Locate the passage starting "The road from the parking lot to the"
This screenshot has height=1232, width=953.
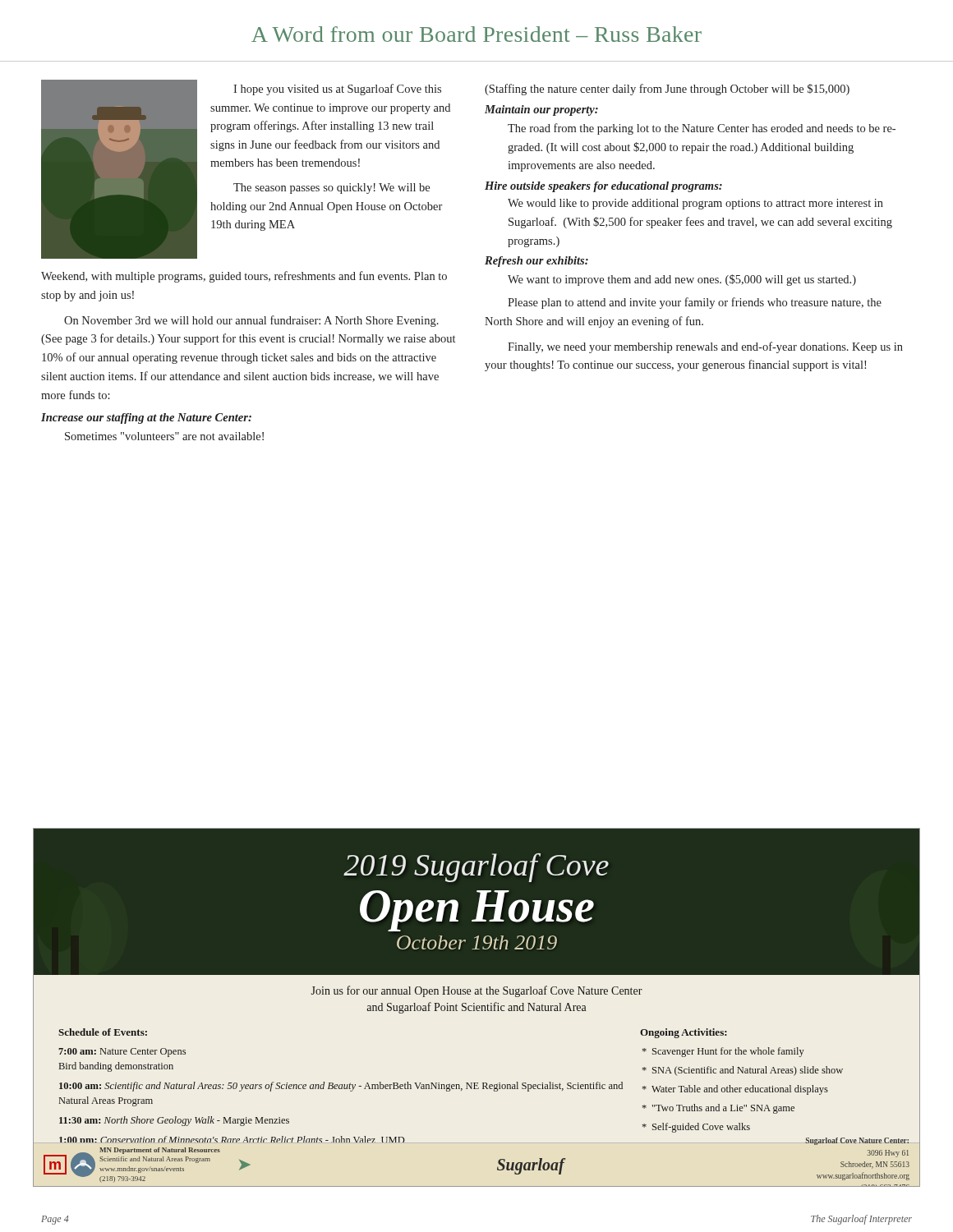pos(702,147)
